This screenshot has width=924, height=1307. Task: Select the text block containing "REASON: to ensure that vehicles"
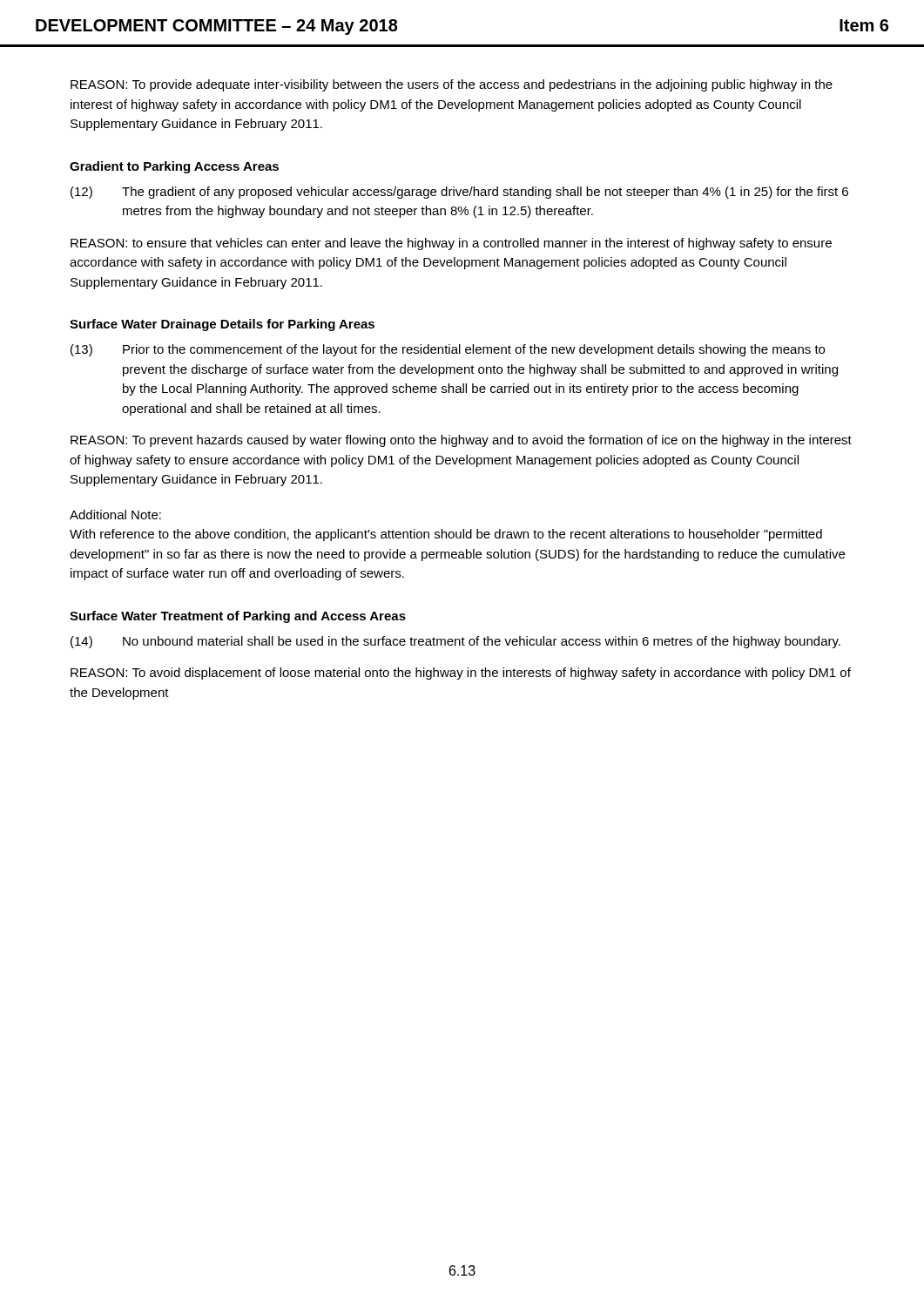451,262
